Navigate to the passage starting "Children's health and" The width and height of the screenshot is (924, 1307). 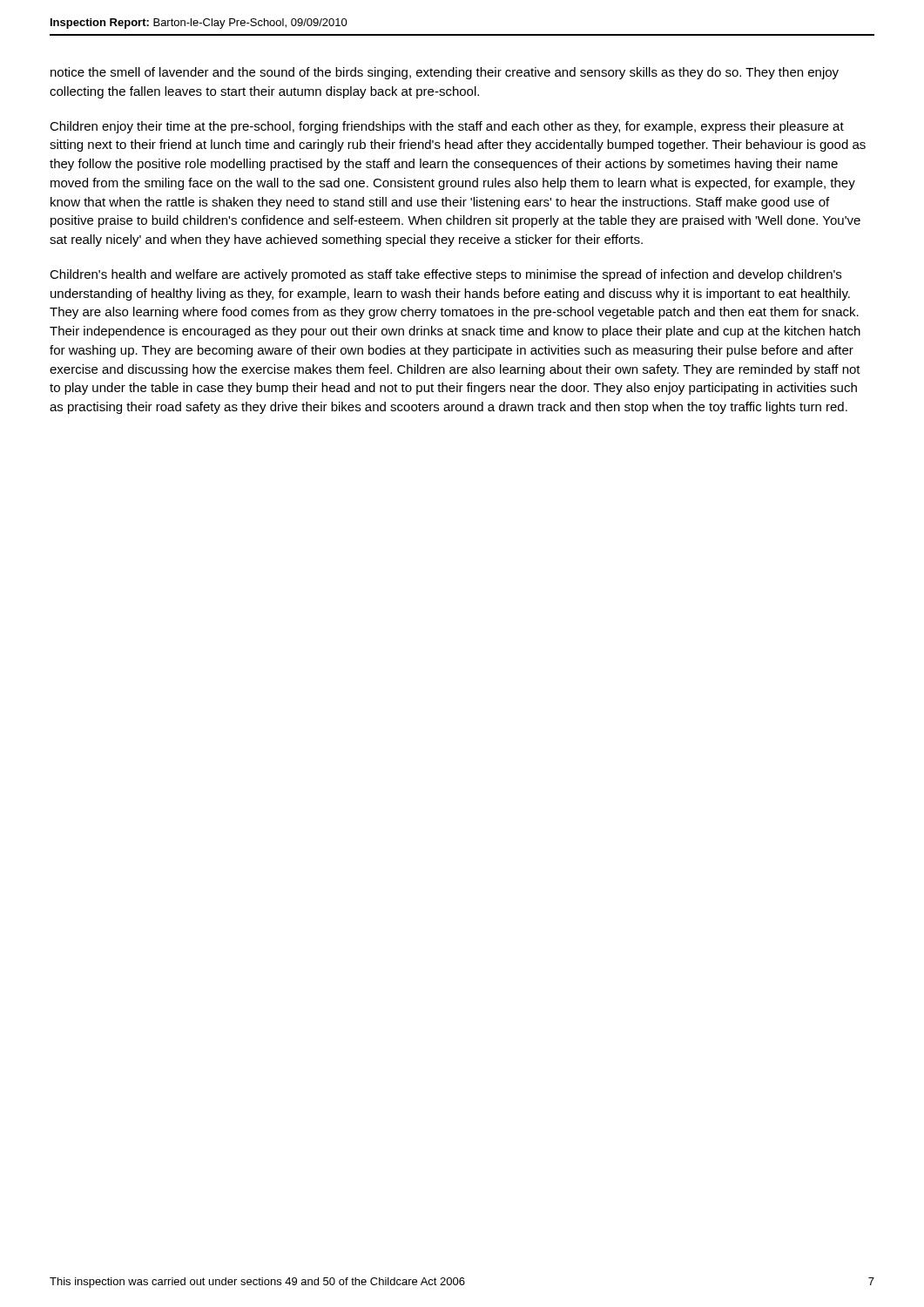point(455,340)
